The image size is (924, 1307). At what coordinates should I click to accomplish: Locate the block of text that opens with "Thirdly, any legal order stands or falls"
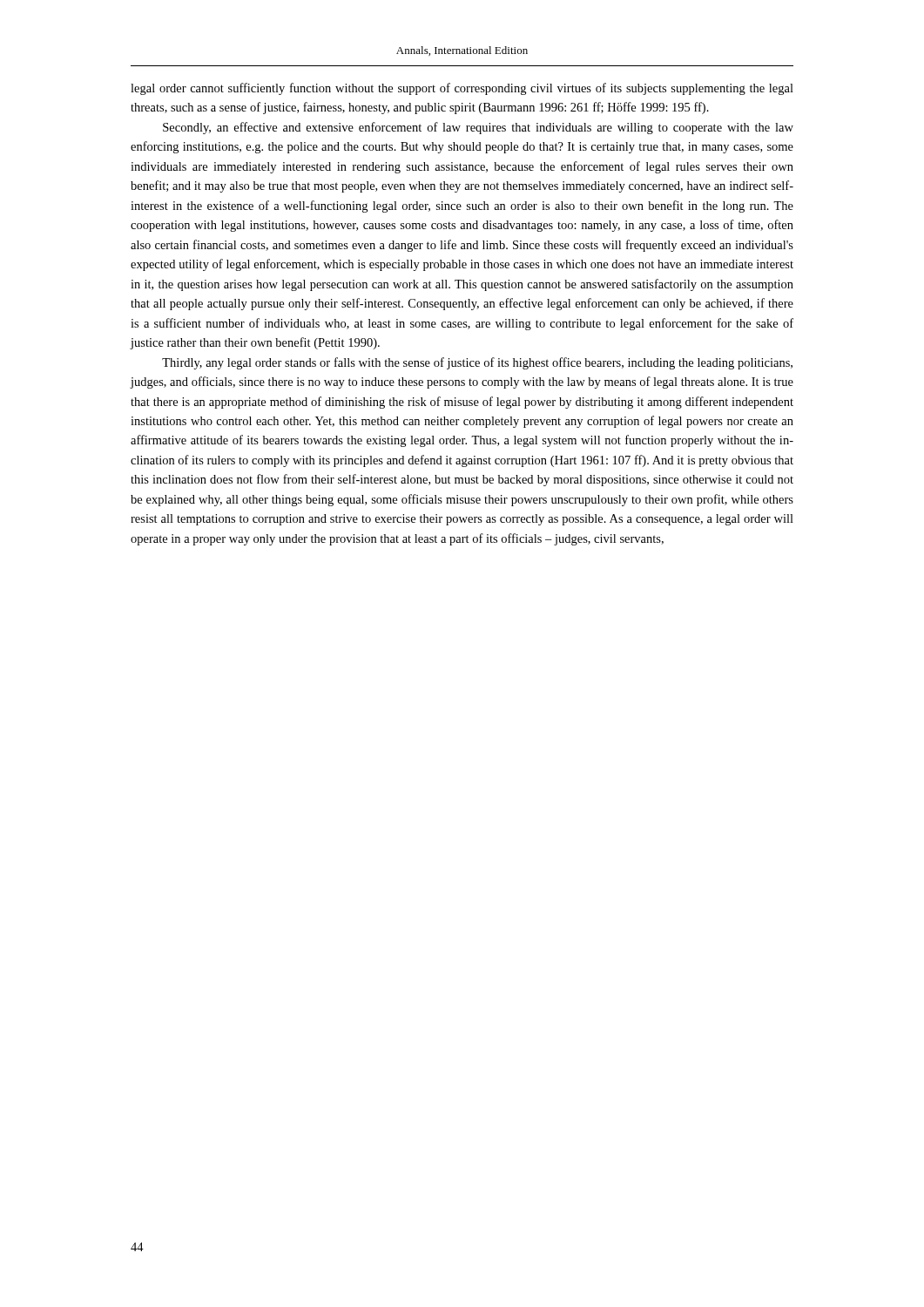(x=462, y=450)
